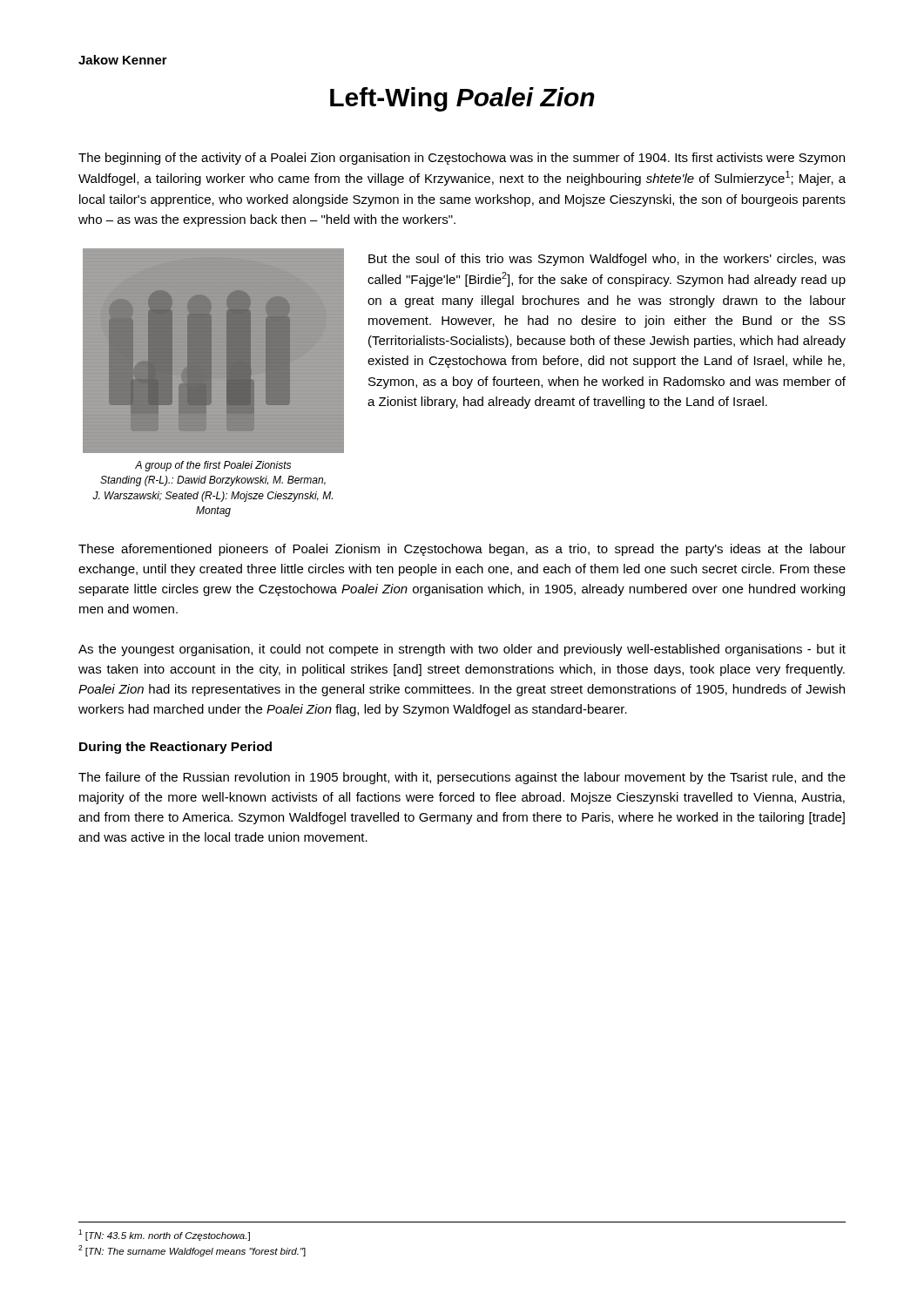Select the text block with the text "But the soul of"

coord(607,330)
